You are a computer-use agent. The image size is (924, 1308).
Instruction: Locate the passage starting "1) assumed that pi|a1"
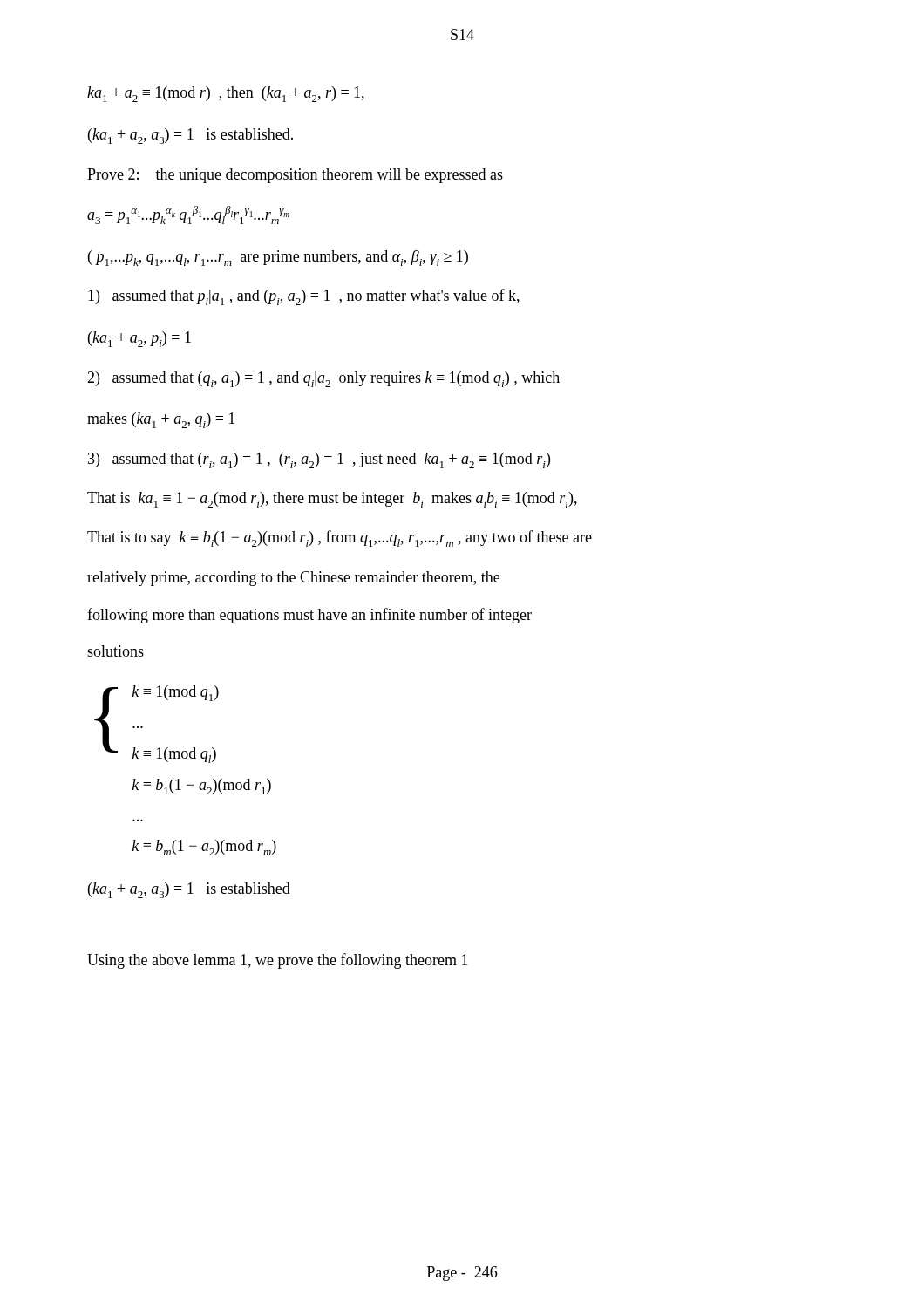tap(304, 298)
